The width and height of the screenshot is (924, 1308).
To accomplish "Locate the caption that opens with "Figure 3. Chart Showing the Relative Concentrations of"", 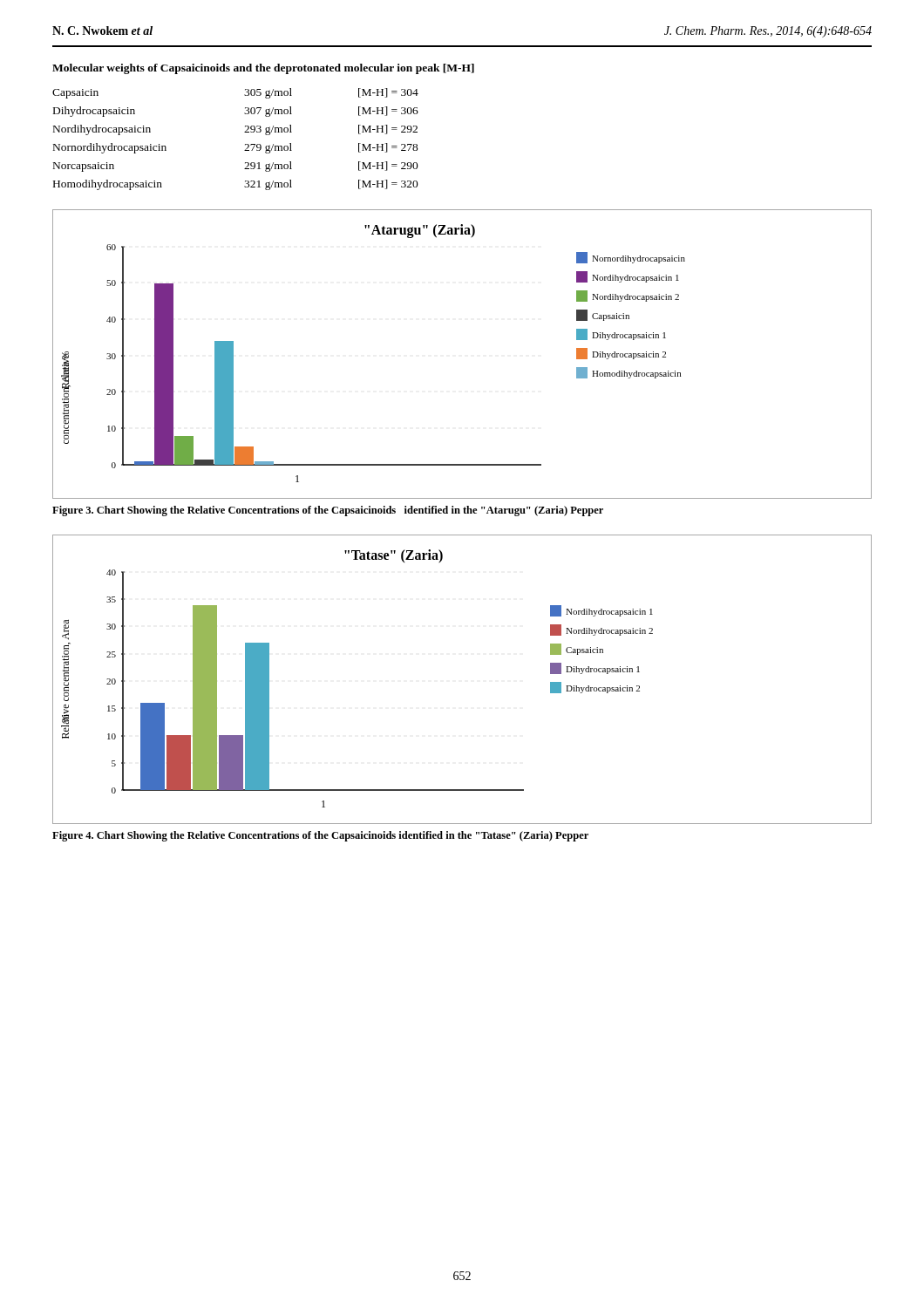I will (328, 510).
